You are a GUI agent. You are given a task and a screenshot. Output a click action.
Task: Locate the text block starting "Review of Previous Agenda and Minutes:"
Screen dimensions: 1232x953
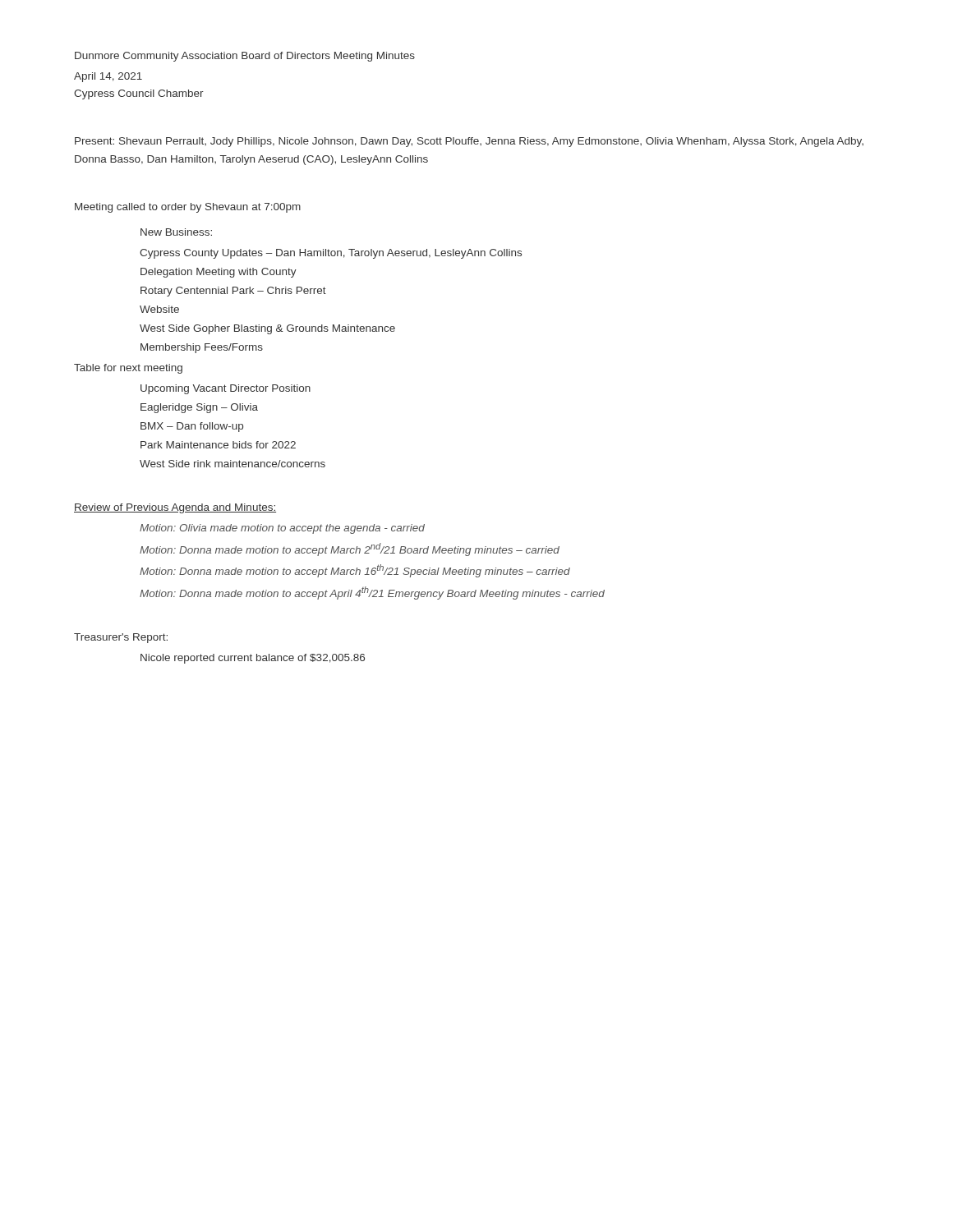click(x=175, y=507)
